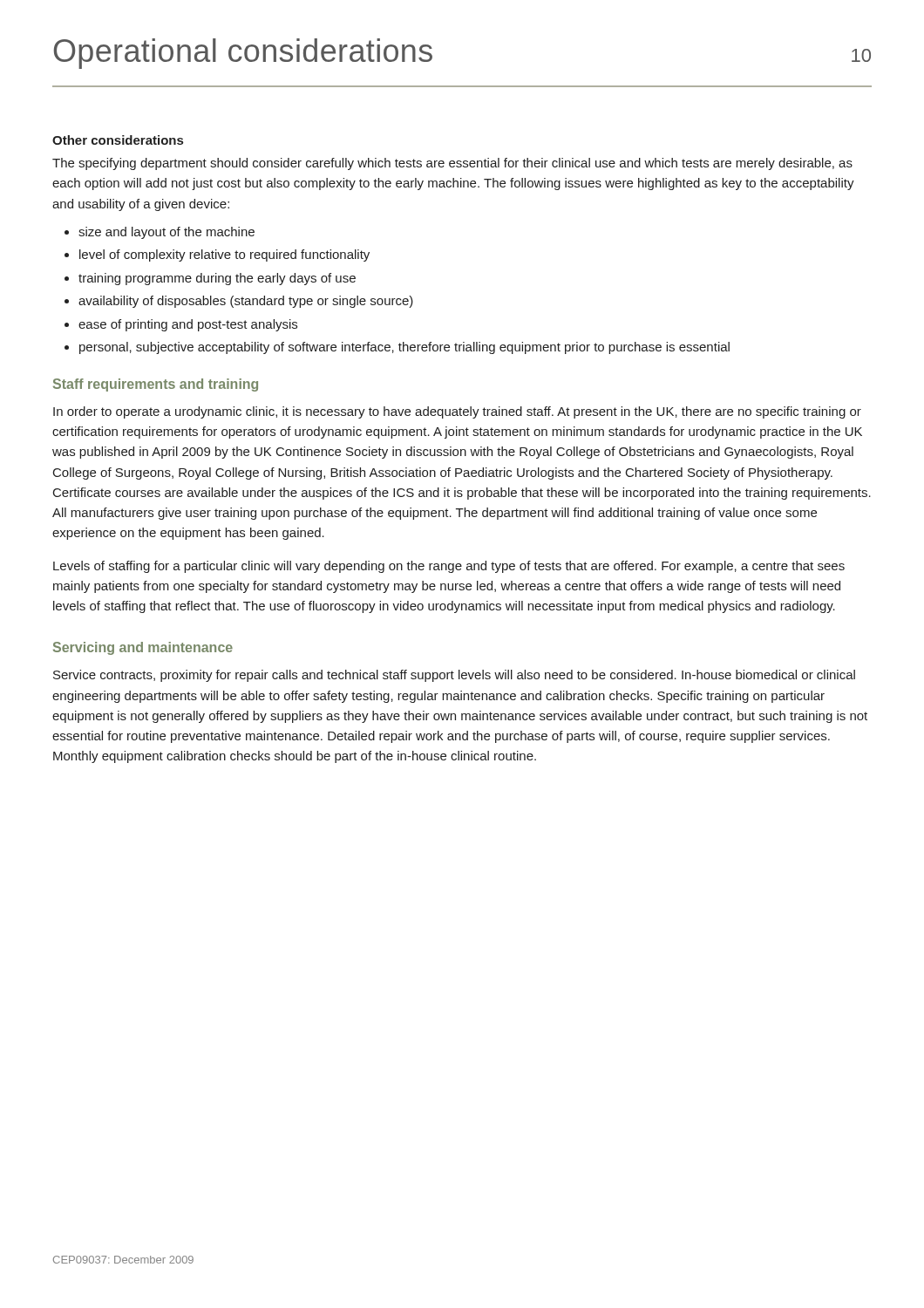
Task: Select the text starting "Servicing and maintenance"
Action: [x=143, y=648]
